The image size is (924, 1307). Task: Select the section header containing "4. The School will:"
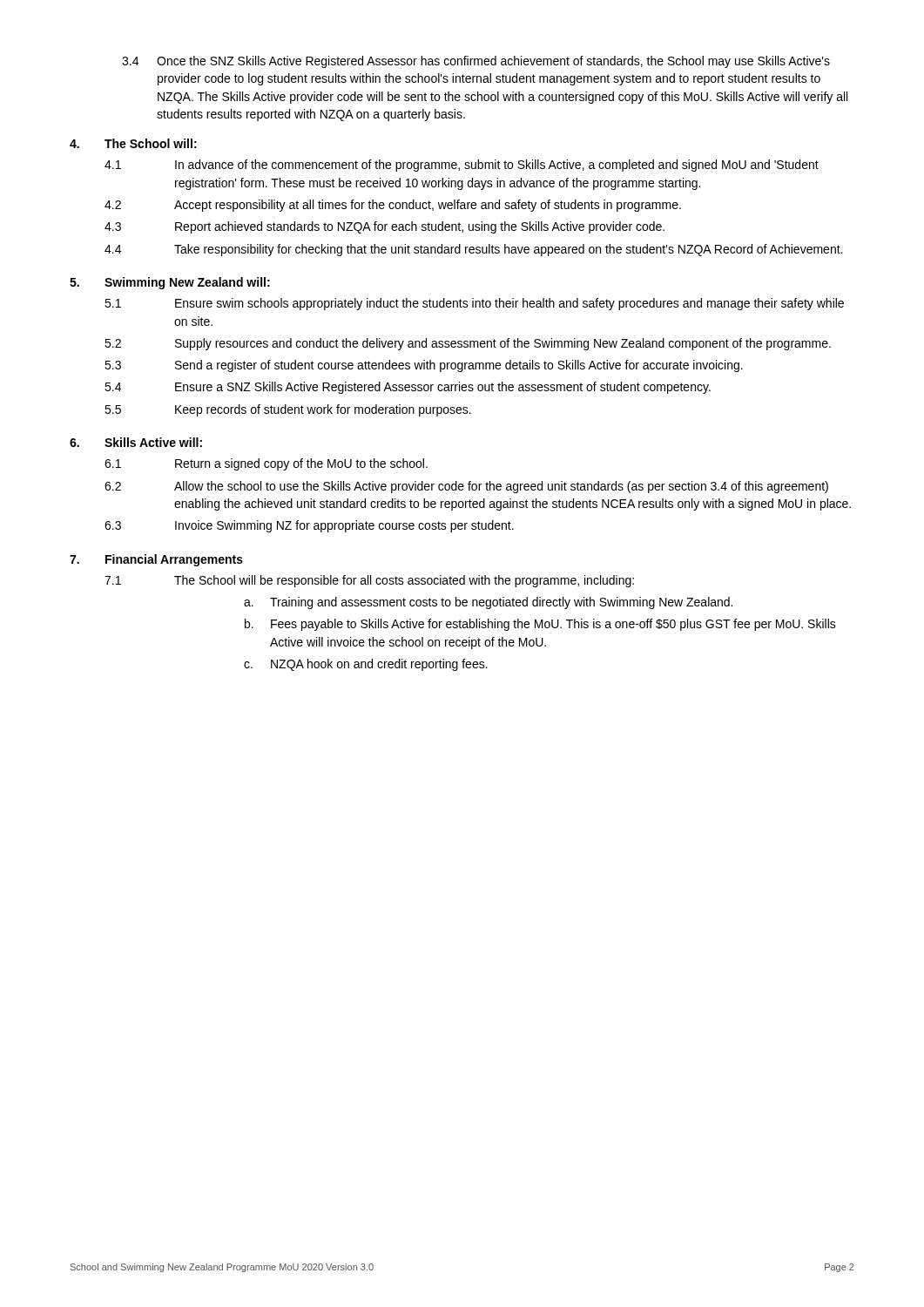133,143
